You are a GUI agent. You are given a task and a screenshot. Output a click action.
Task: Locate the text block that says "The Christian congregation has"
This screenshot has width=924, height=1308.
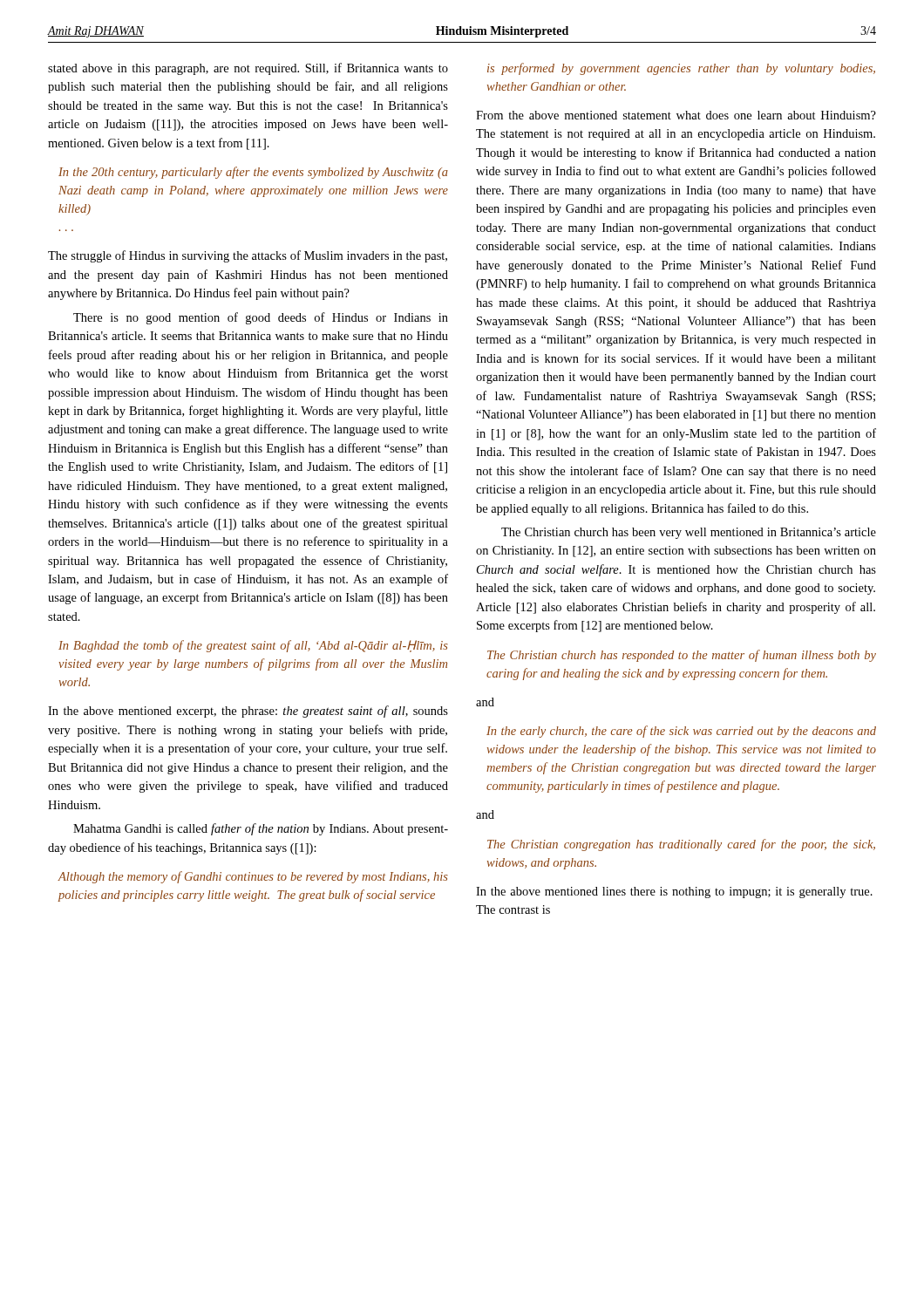[681, 853]
